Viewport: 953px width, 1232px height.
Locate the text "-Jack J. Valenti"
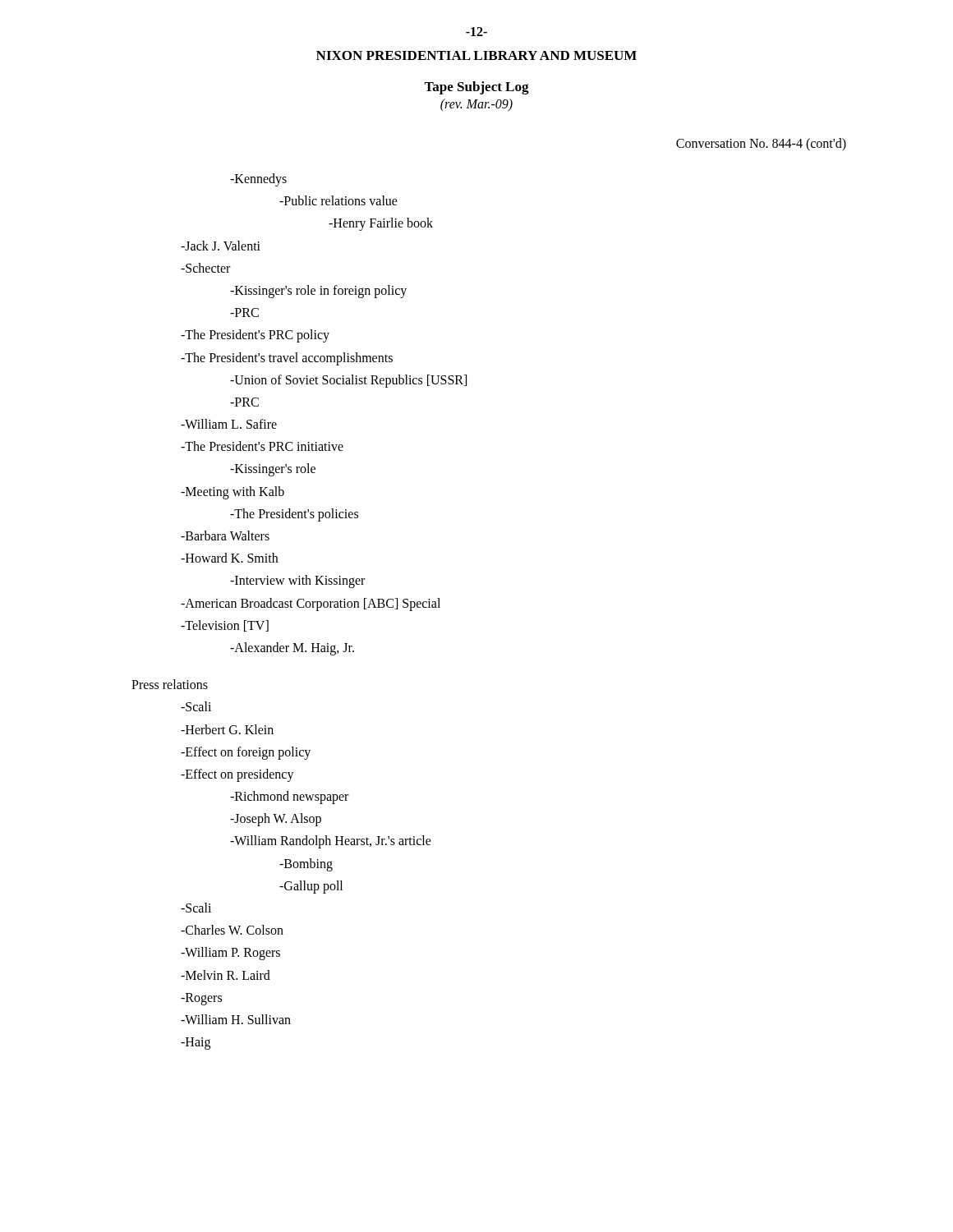click(x=221, y=246)
